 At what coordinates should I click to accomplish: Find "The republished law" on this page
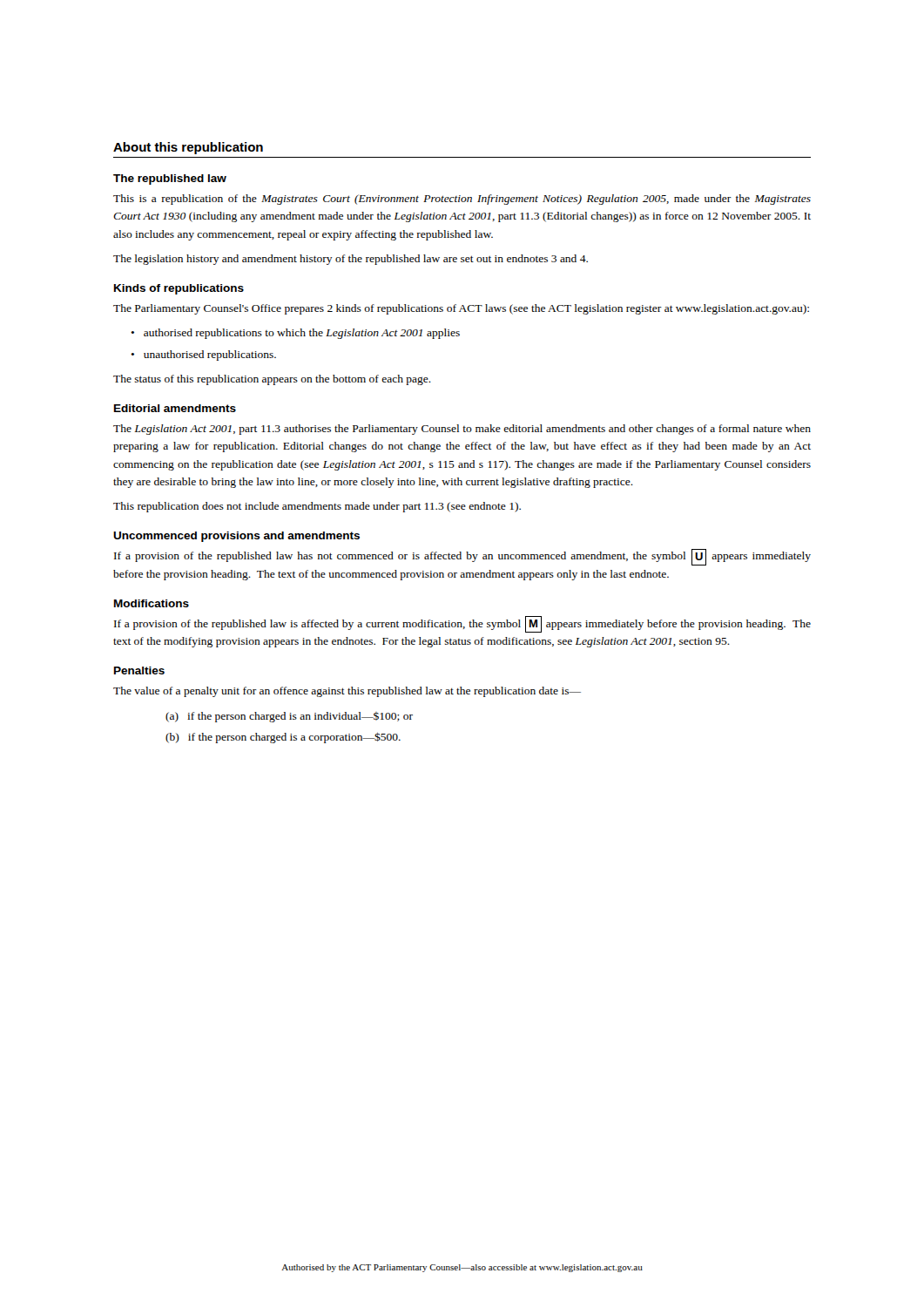(170, 178)
